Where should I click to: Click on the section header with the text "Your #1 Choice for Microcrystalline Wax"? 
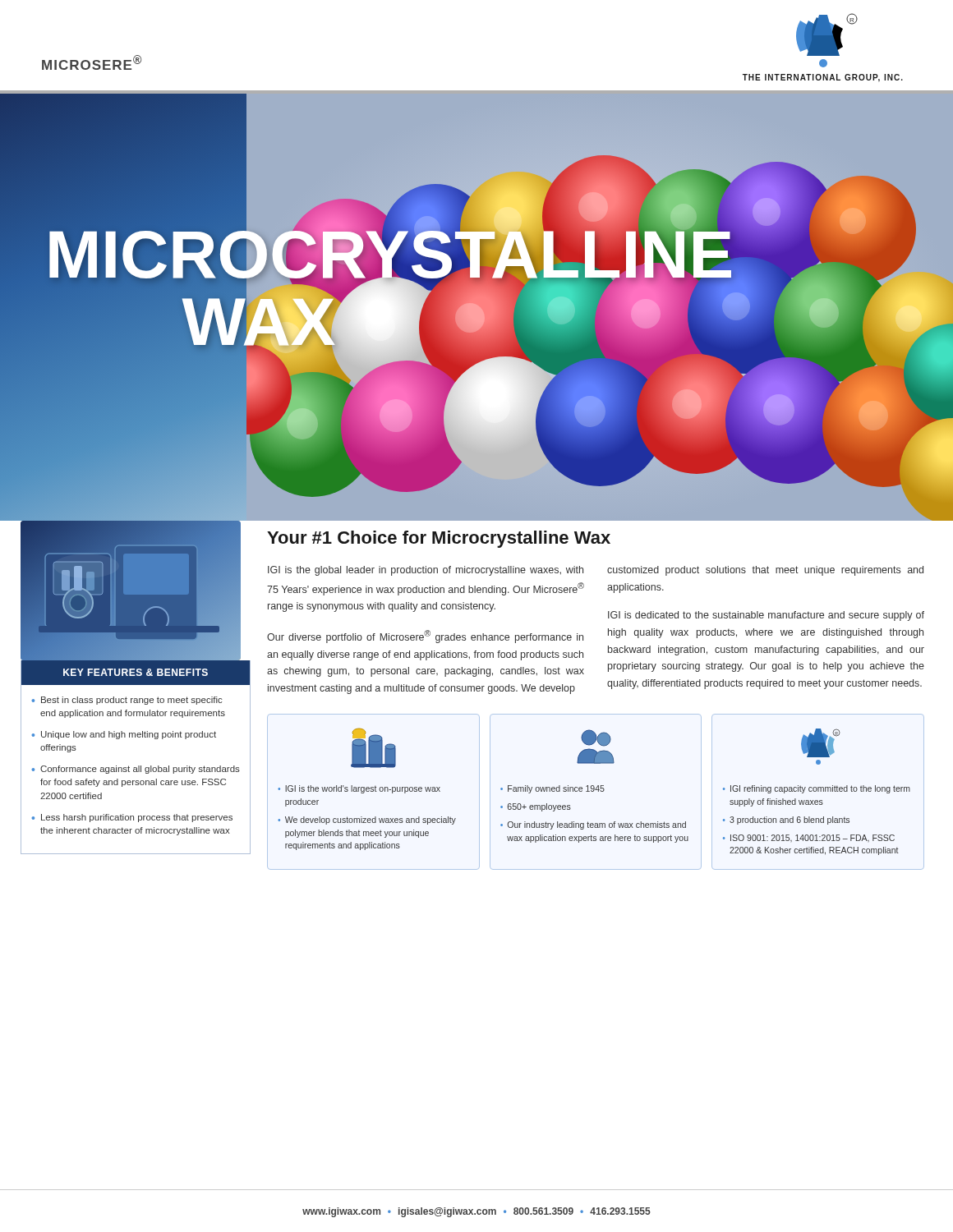[439, 538]
